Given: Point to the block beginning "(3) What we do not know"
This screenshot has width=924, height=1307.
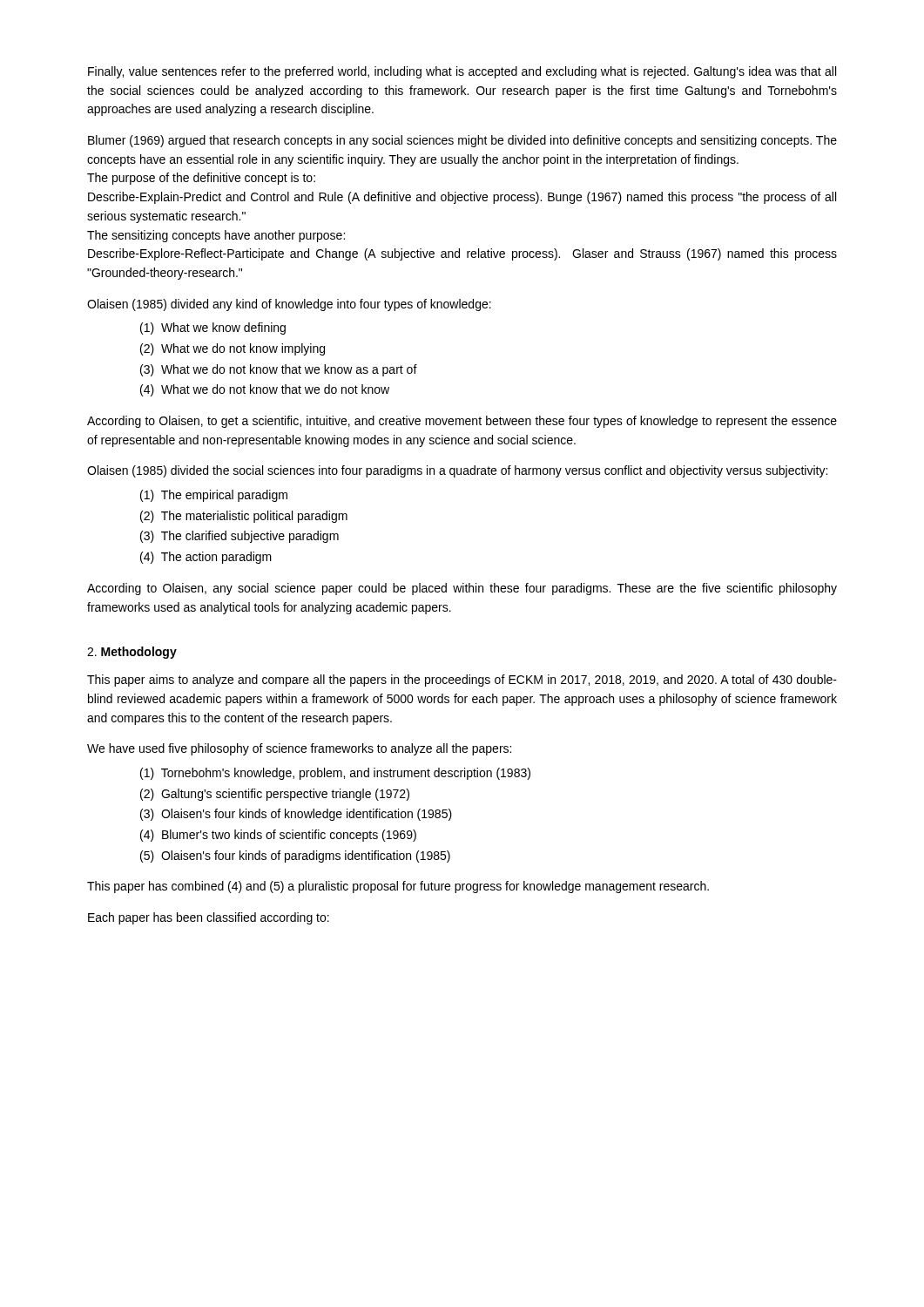Looking at the screenshot, I should pyautogui.click(x=278, y=369).
